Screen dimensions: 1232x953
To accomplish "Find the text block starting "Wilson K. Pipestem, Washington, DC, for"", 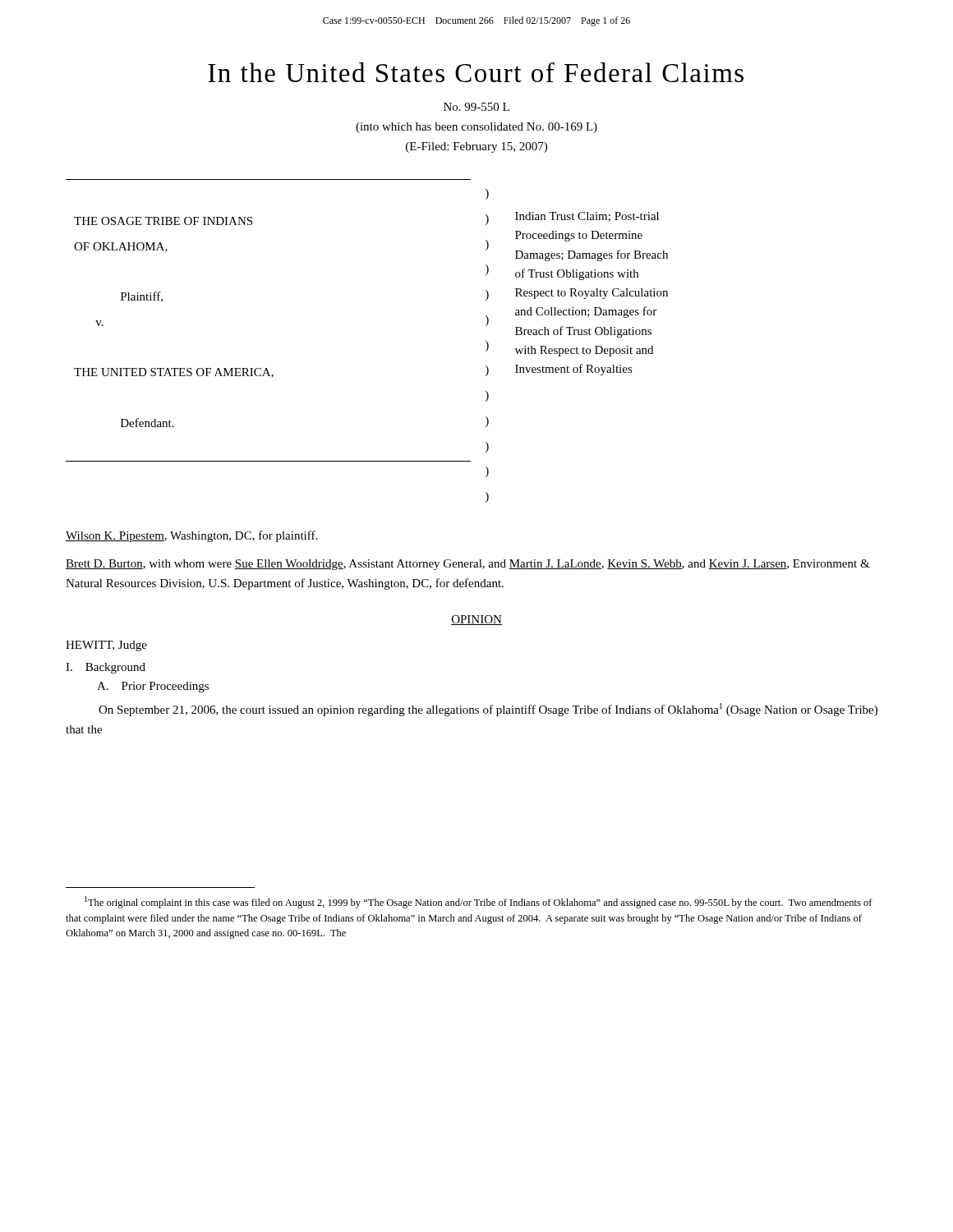I will (192, 535).
